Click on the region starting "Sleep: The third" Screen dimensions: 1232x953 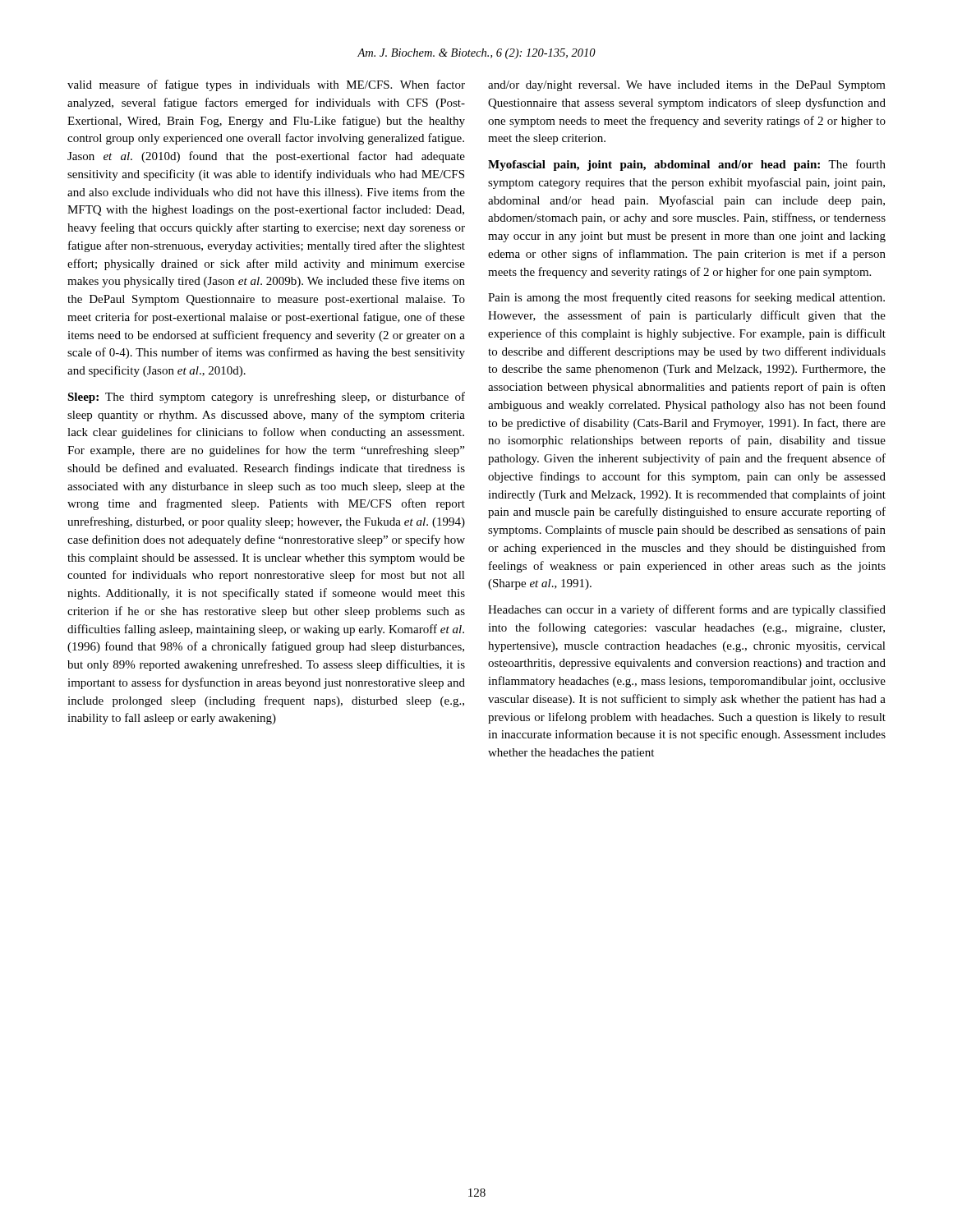coord(266,558)
